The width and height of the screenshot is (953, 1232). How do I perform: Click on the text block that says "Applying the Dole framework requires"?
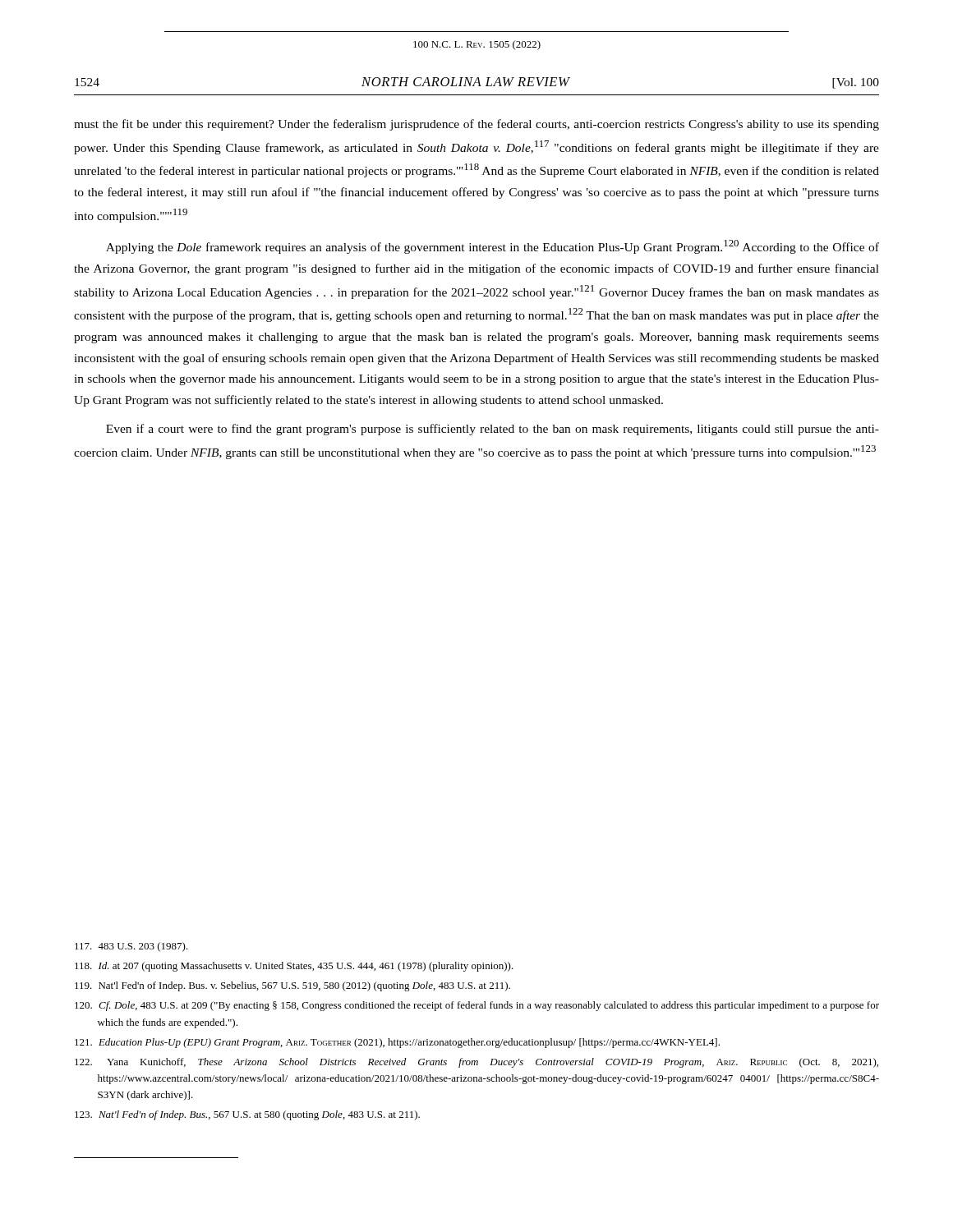pyautogui.click(x=476, y=322)
